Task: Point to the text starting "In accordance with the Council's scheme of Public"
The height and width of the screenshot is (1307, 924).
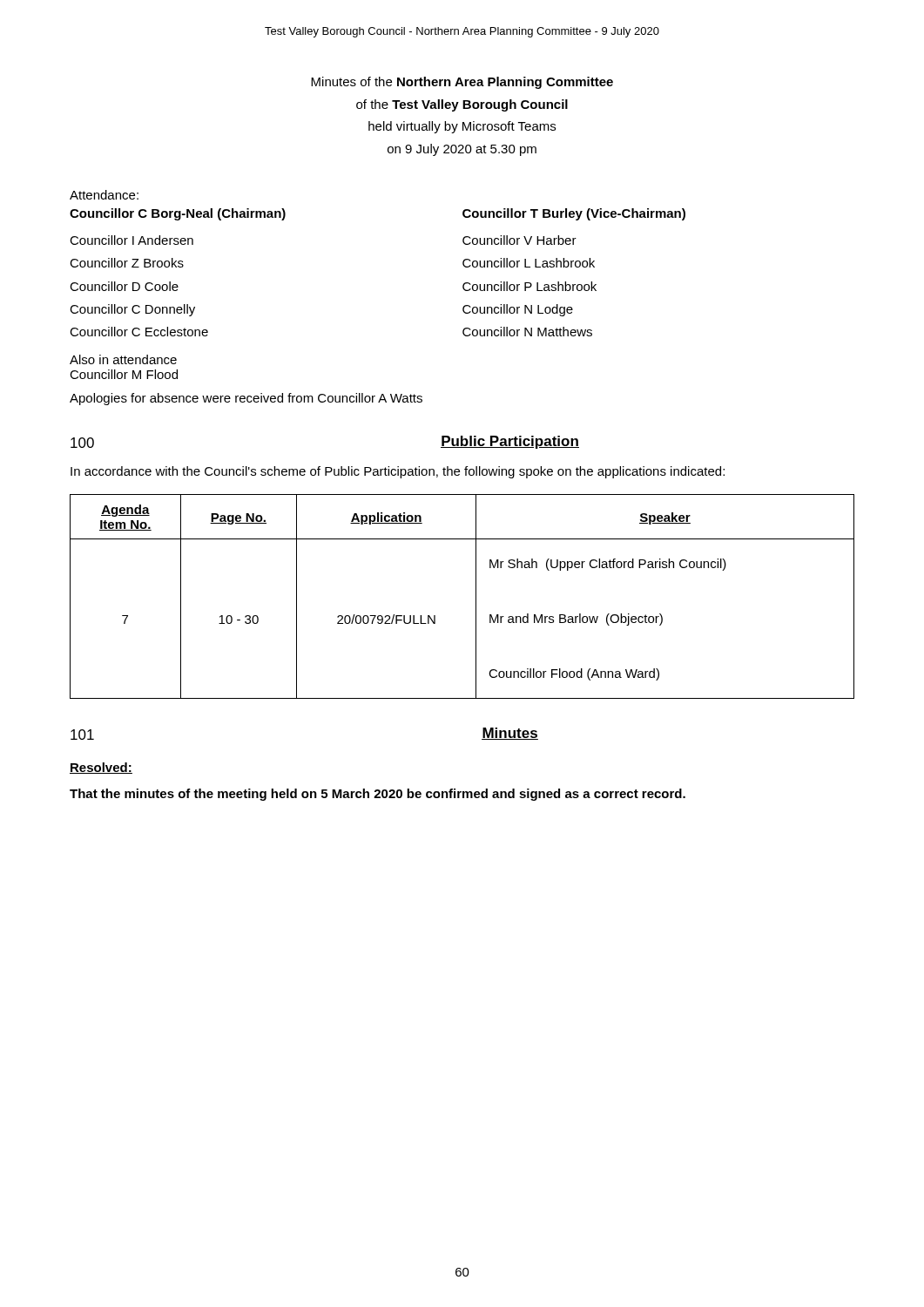Action: [398, 471]
